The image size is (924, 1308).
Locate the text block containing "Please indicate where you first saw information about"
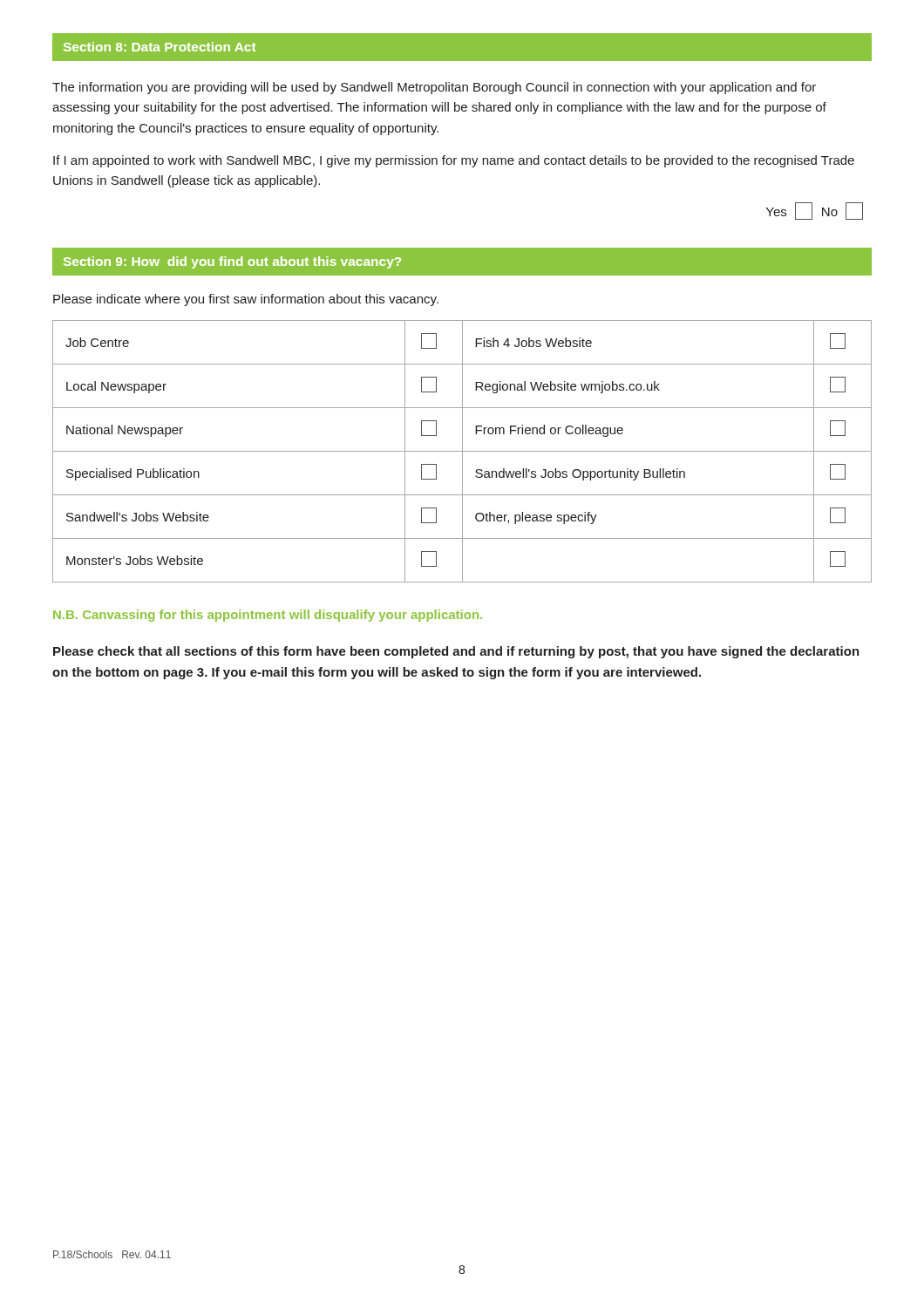coord(246,299)
